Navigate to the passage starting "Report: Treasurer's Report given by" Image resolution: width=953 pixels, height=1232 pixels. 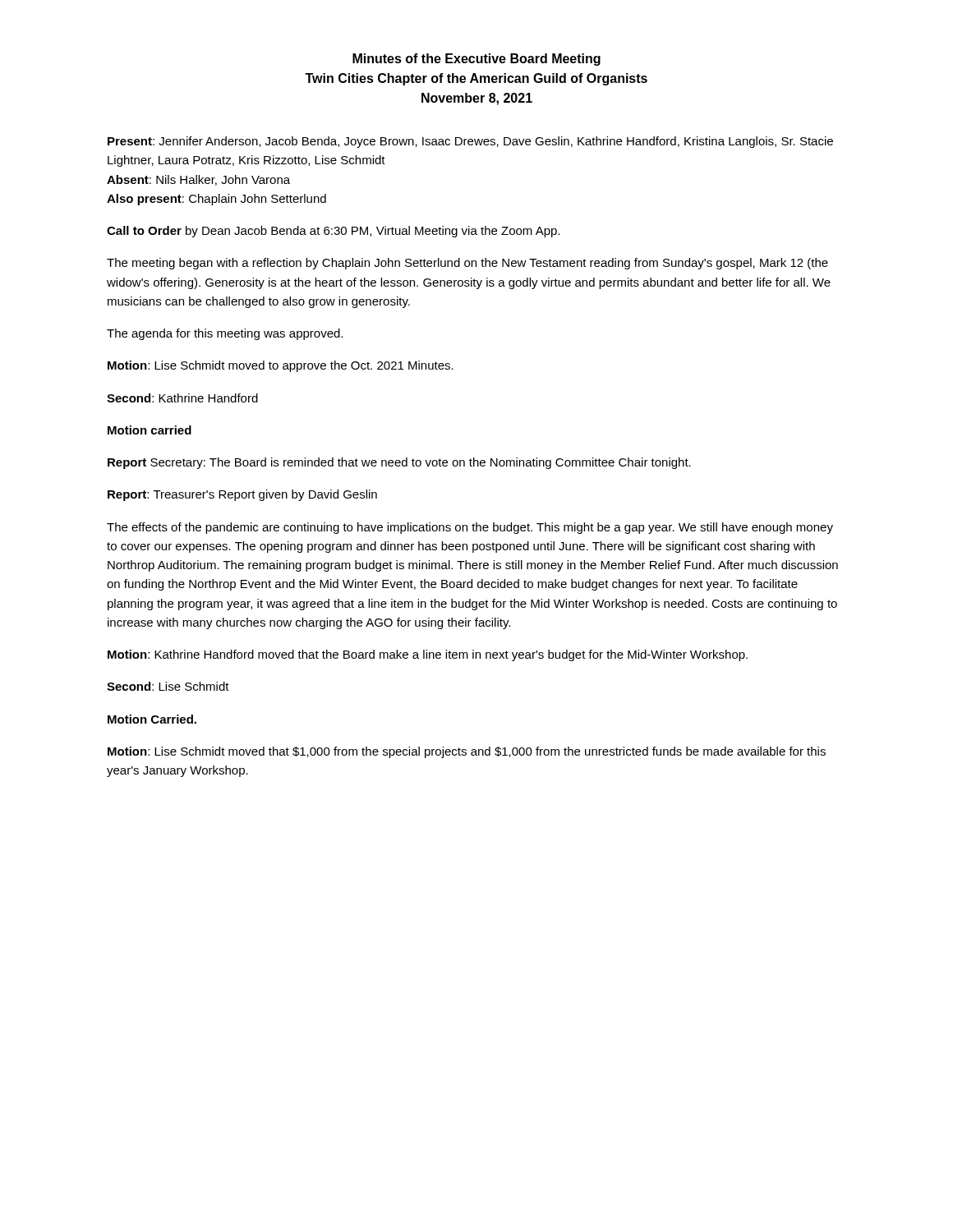pos(242,495)
